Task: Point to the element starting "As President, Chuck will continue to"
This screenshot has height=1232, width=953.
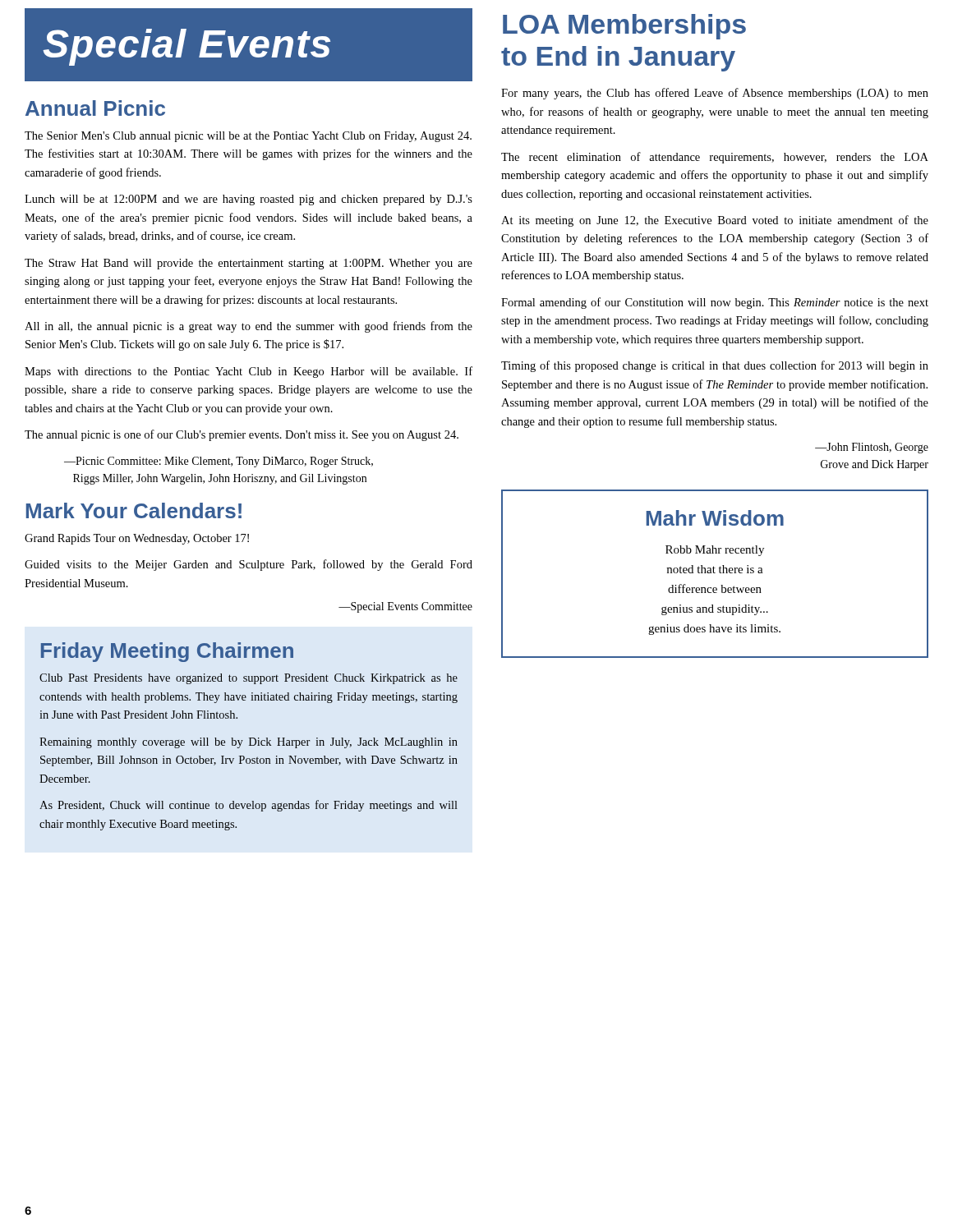Action: [x=249, y=814]
